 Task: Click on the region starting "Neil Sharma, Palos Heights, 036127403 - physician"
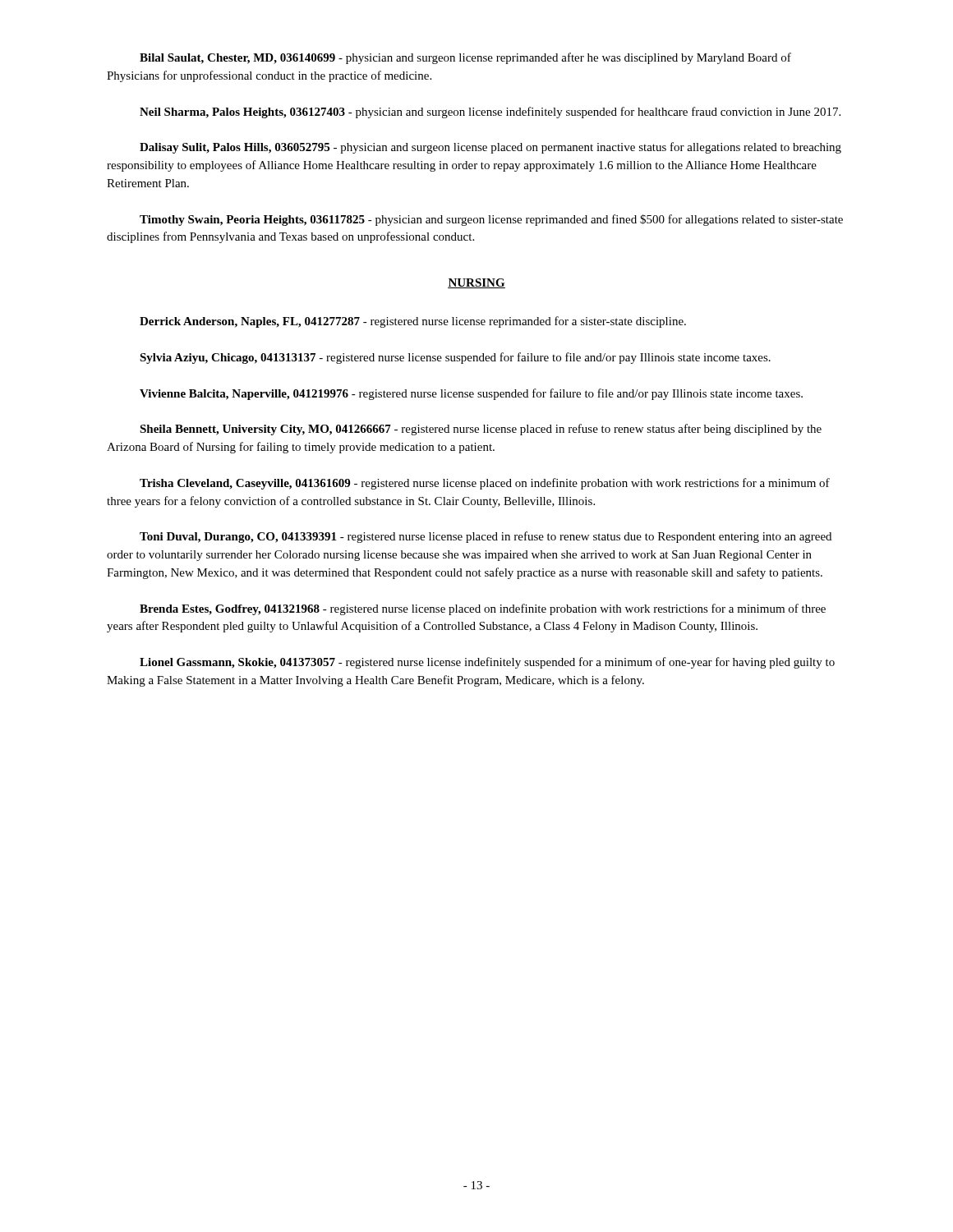click(x=476, y=112)
